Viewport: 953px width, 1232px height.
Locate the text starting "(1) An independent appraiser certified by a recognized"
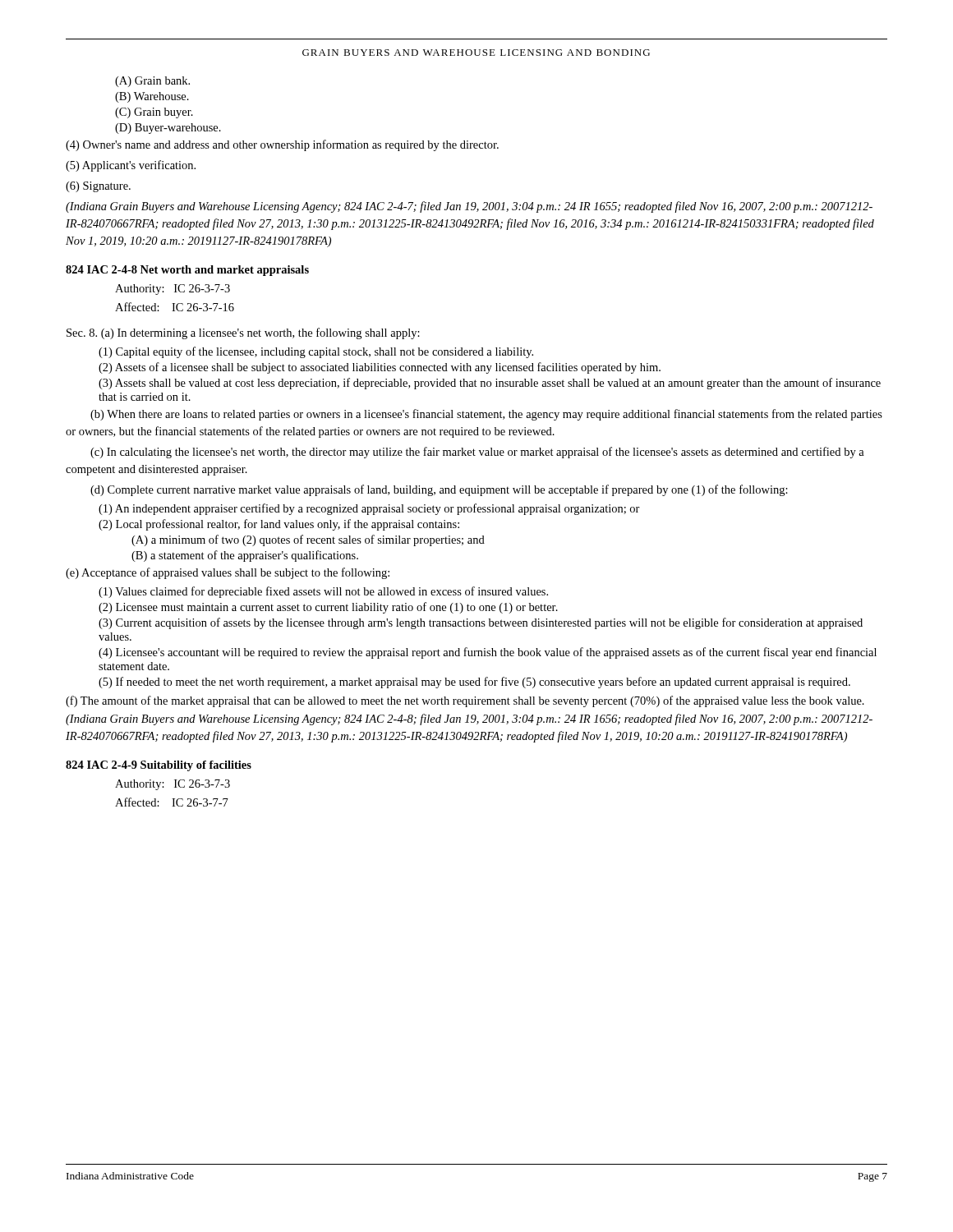tap(369, 509)
